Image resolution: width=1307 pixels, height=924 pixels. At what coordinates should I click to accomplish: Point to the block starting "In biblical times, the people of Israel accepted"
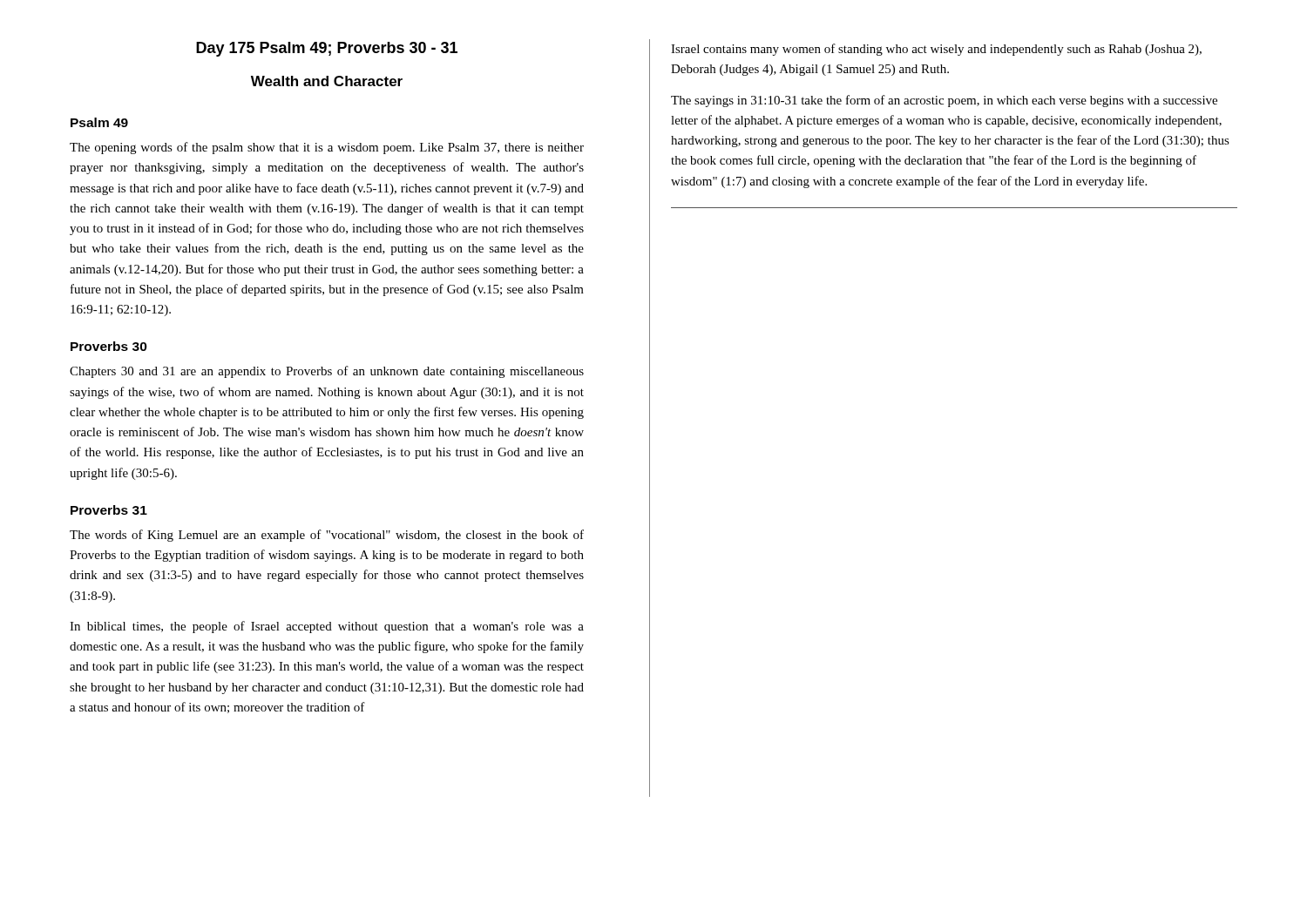(327, 666)
